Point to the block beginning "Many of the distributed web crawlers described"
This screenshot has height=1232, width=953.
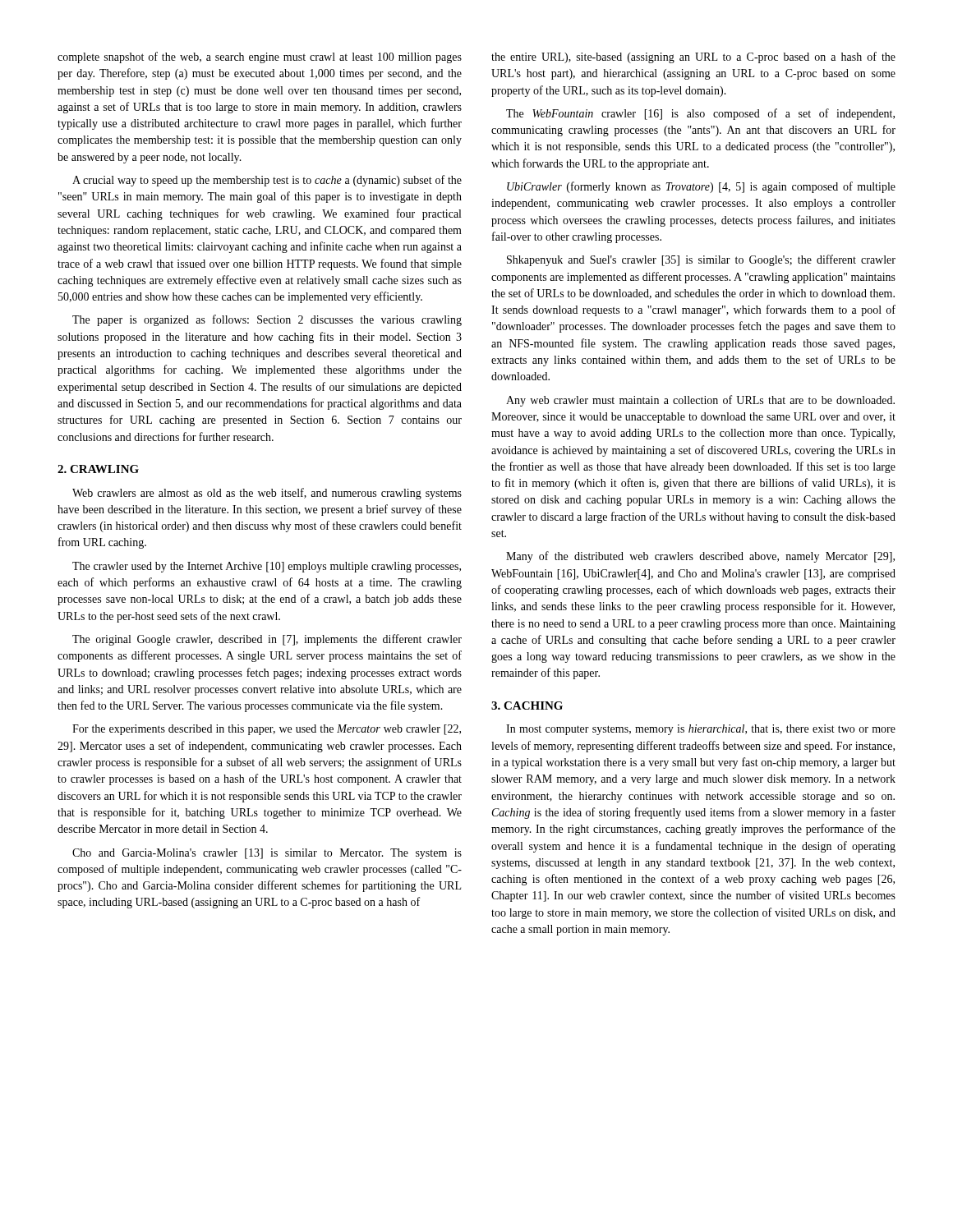[x=693, y=616]
